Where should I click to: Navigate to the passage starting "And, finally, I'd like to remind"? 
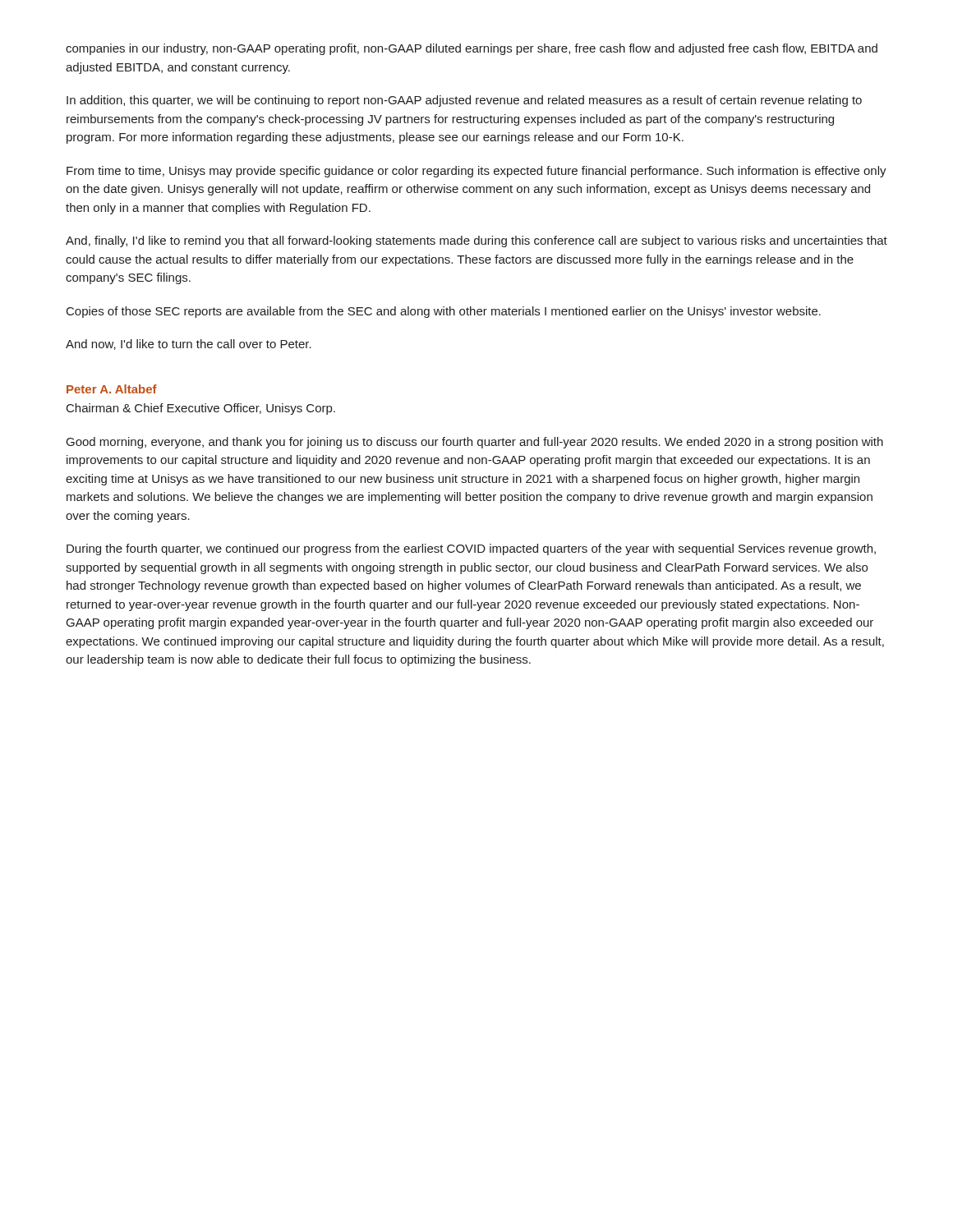pos(476,259)
